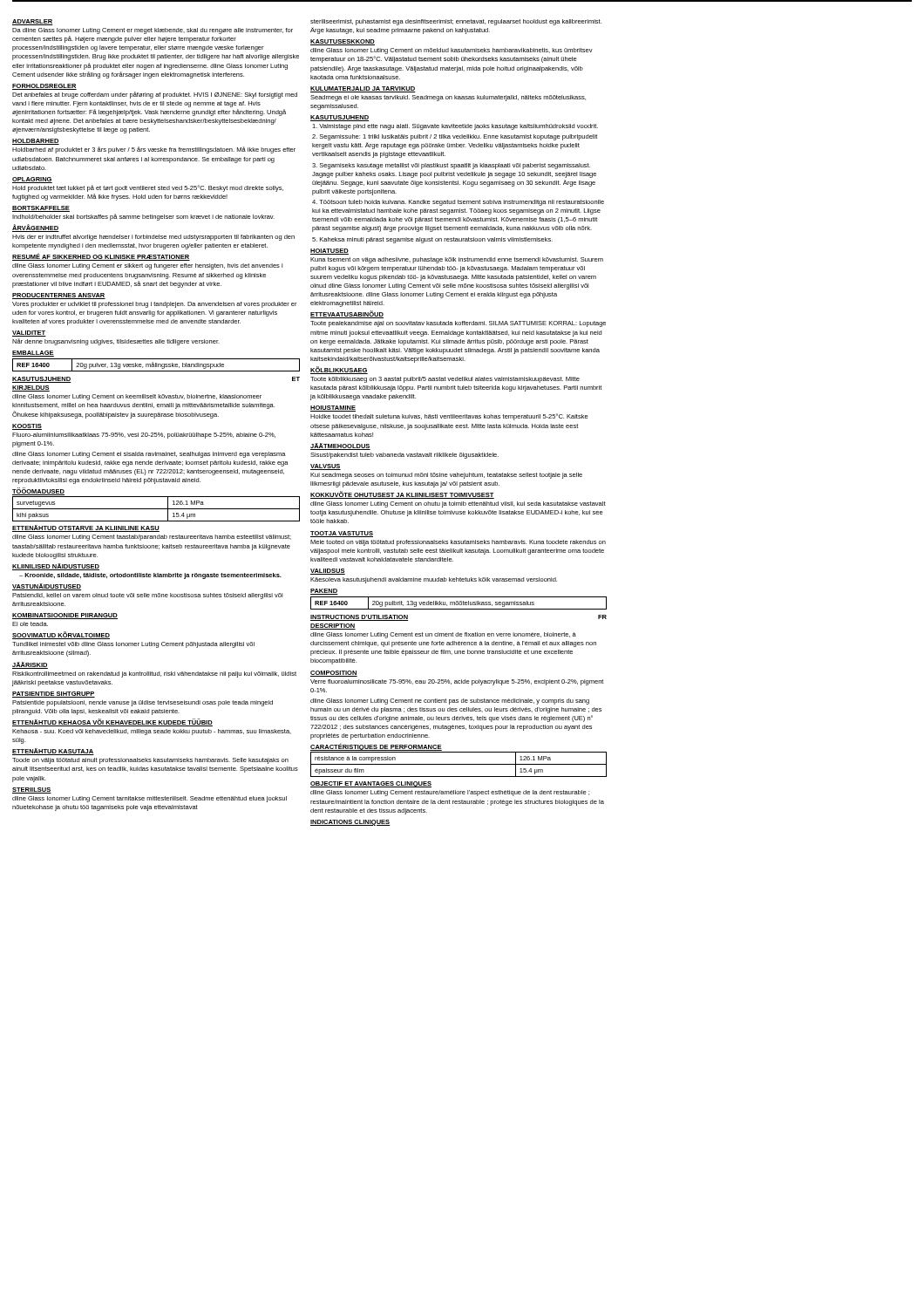Locate the section header that says "RESUMÉ AF SIKKERHED OG KLINISKE PRÆSTATIONER"
This screenshot has height=1308, width=924.
coord(101,257)
